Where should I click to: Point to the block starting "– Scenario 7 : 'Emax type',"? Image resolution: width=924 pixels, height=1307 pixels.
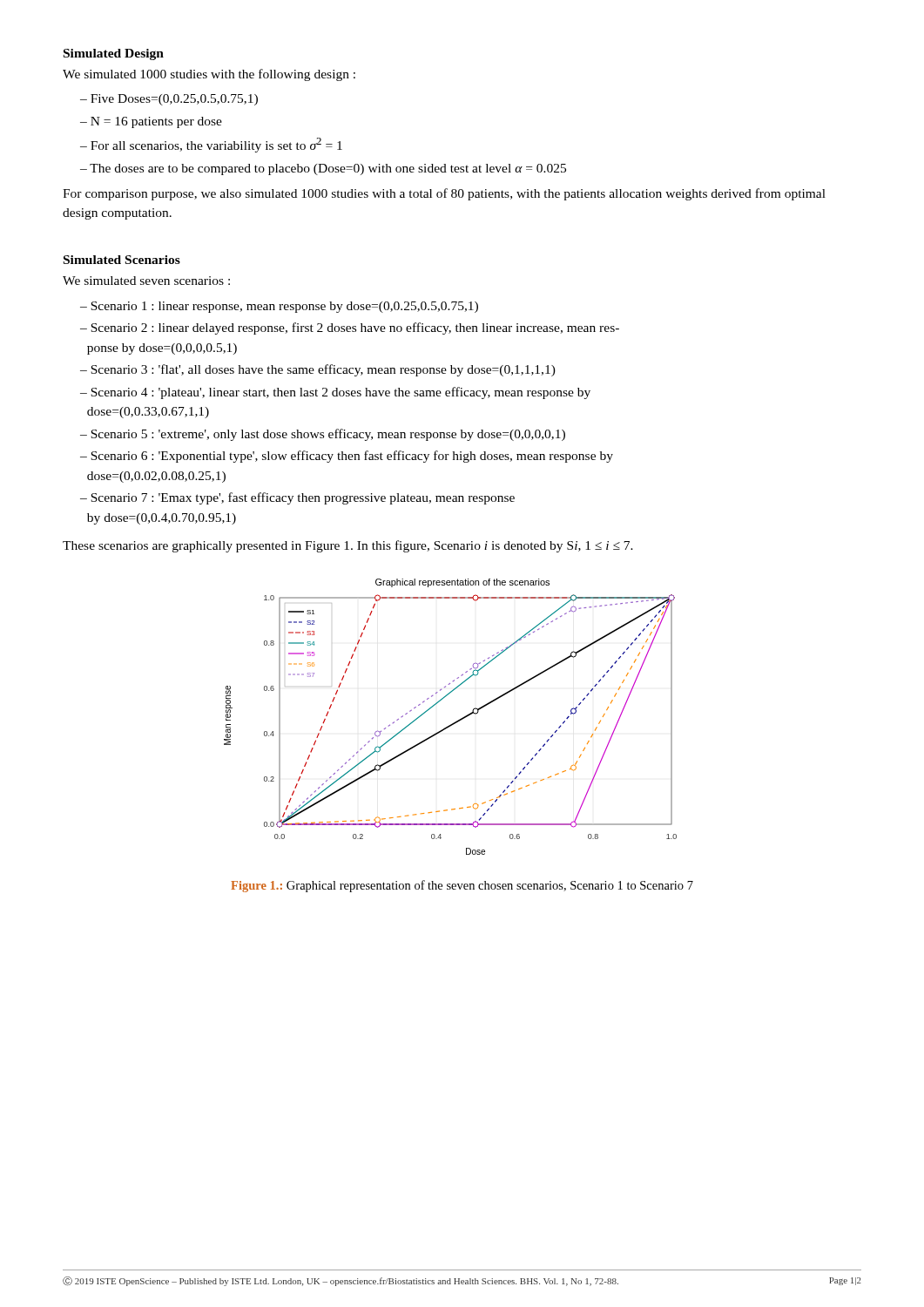point(298,507)
